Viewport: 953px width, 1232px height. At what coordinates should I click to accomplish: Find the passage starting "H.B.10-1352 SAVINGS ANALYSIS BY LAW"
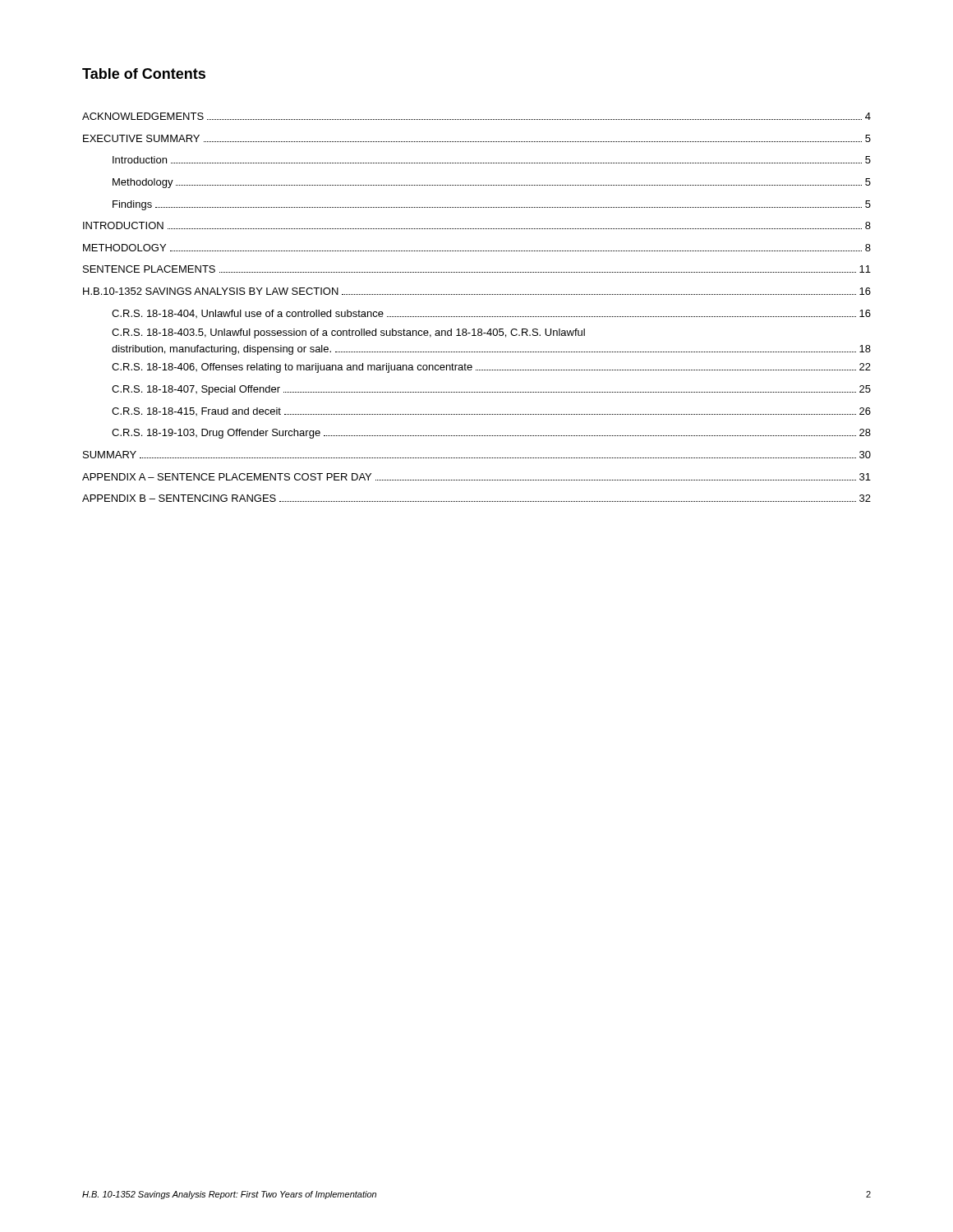(476, 292)
